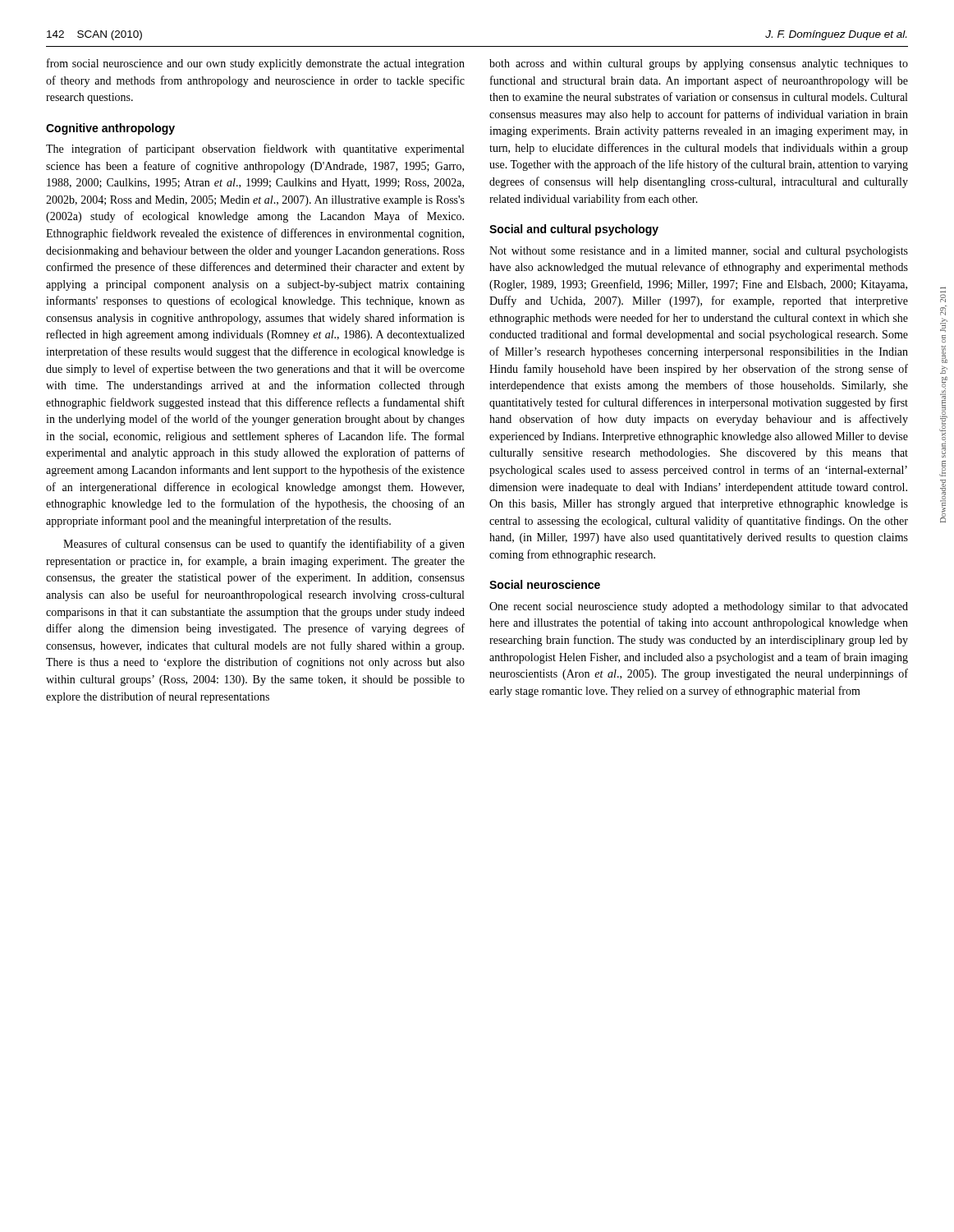Viewport: 954px width, 1232px height.
Task: Locate the text block that reads "both across and within cultural groups by applying"
Action: pos(699,132)
